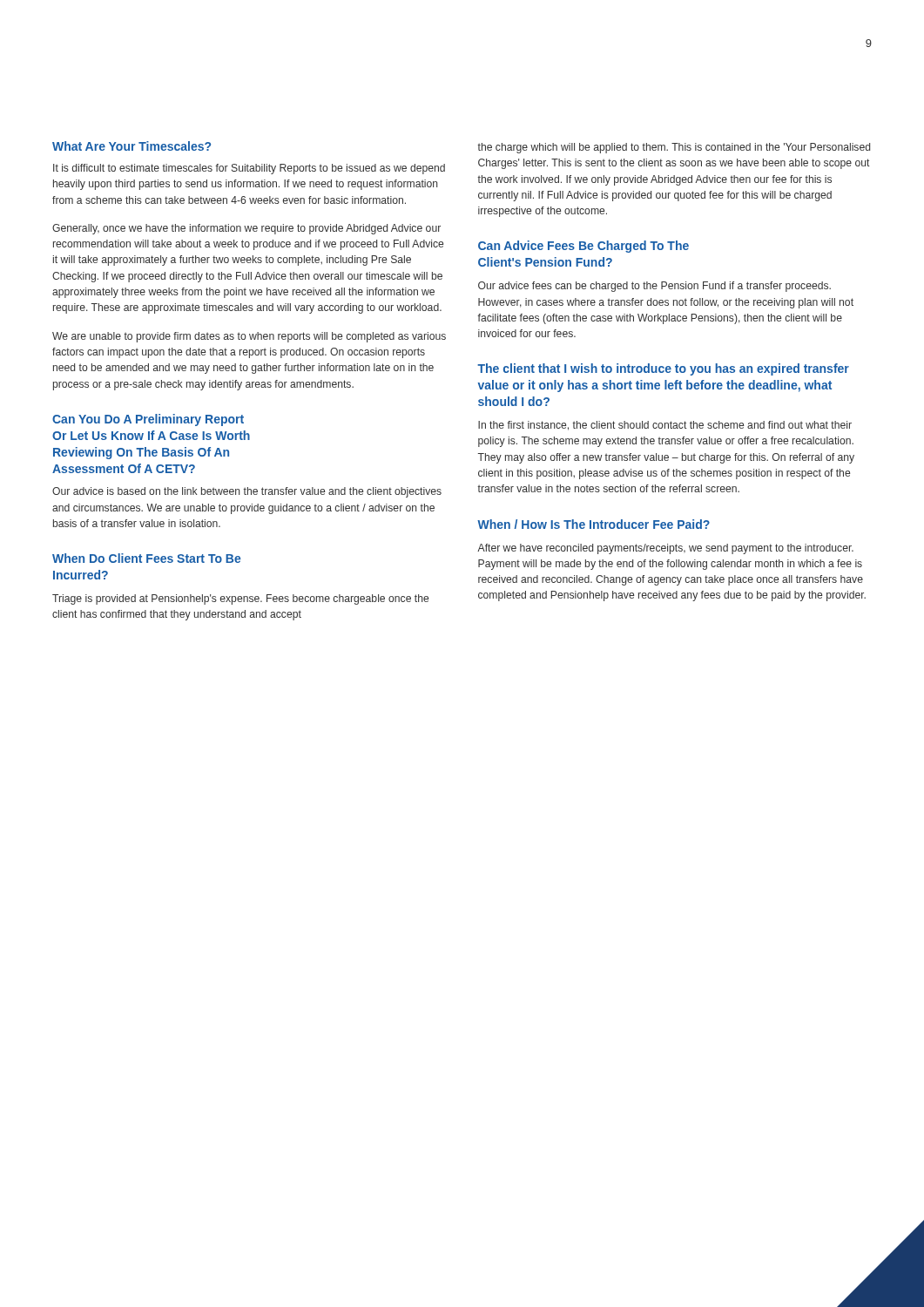
Task: Where is the passage that starts "In the first instance, the"?
Action: [x=666, y=457]
